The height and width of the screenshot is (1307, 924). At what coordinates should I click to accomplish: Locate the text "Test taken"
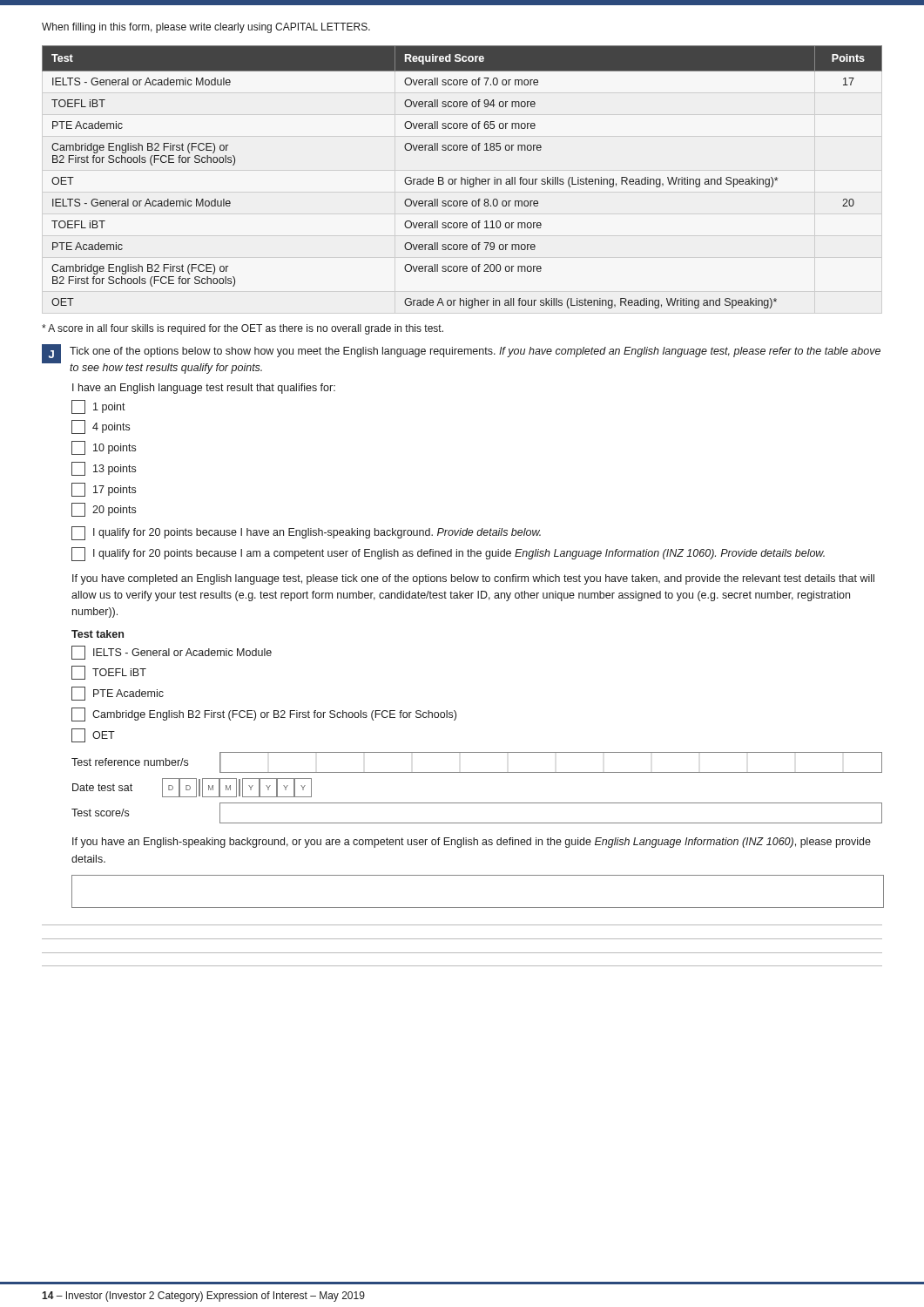(x=98, y=634)
